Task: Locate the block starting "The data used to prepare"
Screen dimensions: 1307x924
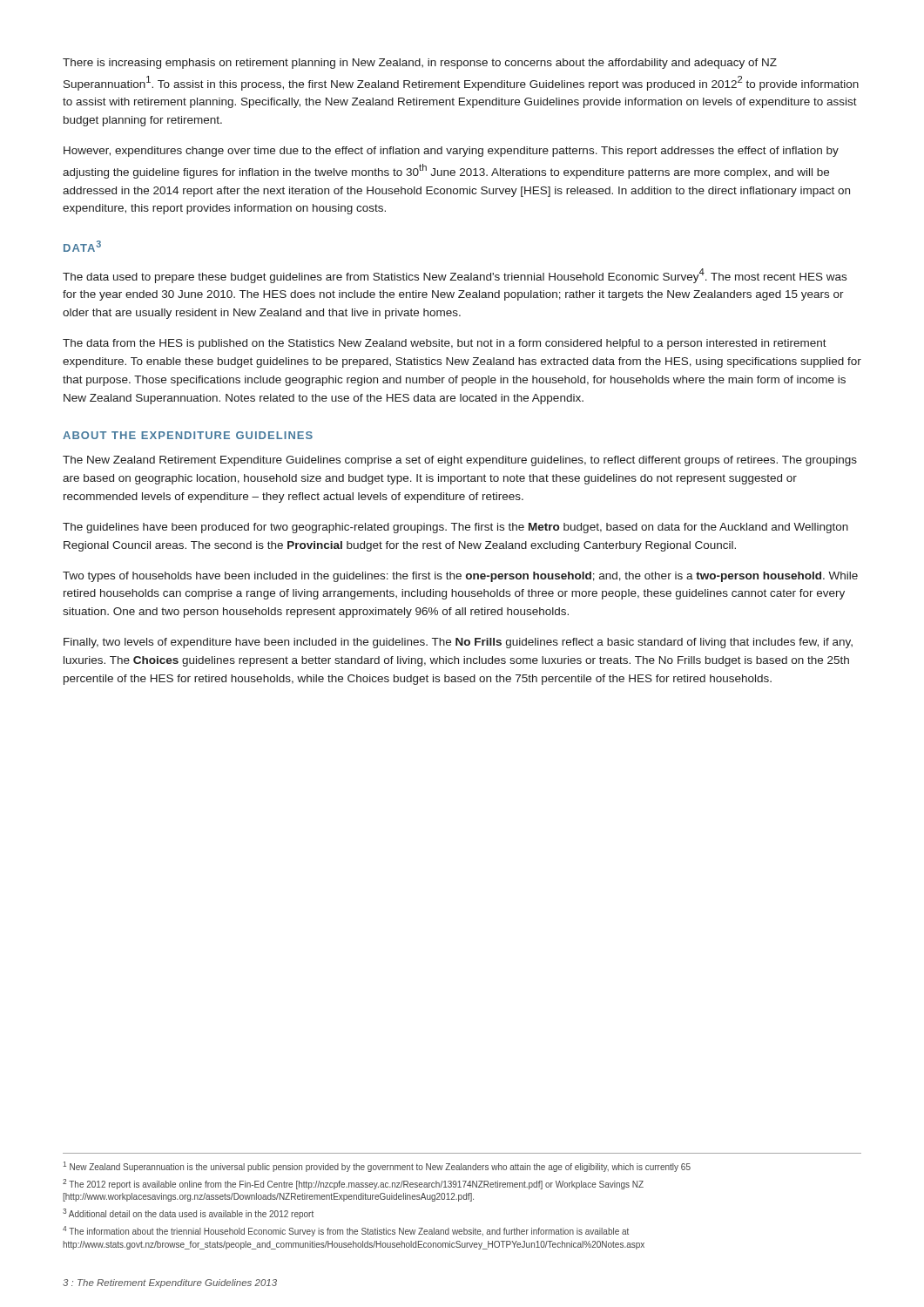Action: click(462, 294)
